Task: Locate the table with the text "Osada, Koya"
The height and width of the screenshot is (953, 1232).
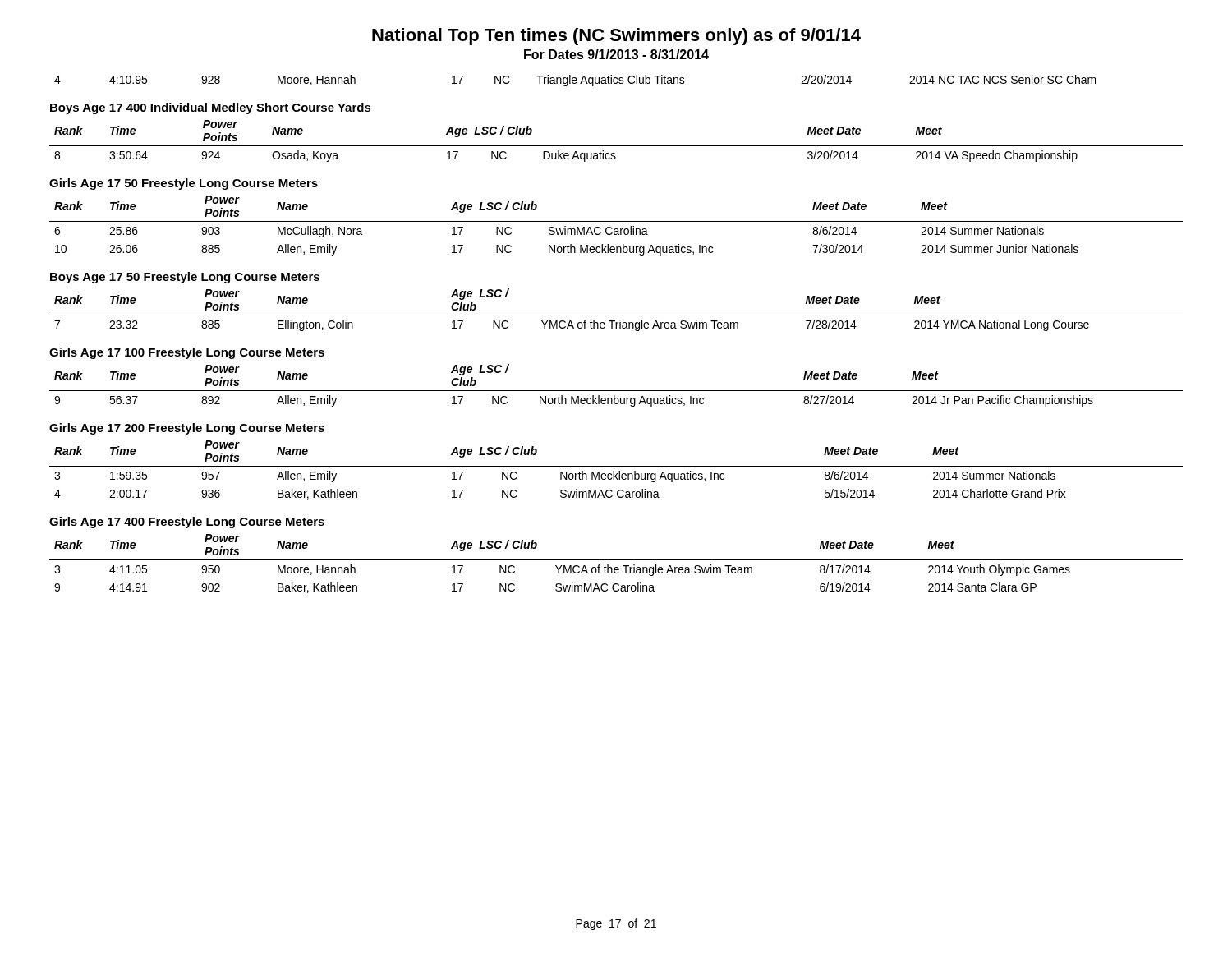Action: coord(616,140)
